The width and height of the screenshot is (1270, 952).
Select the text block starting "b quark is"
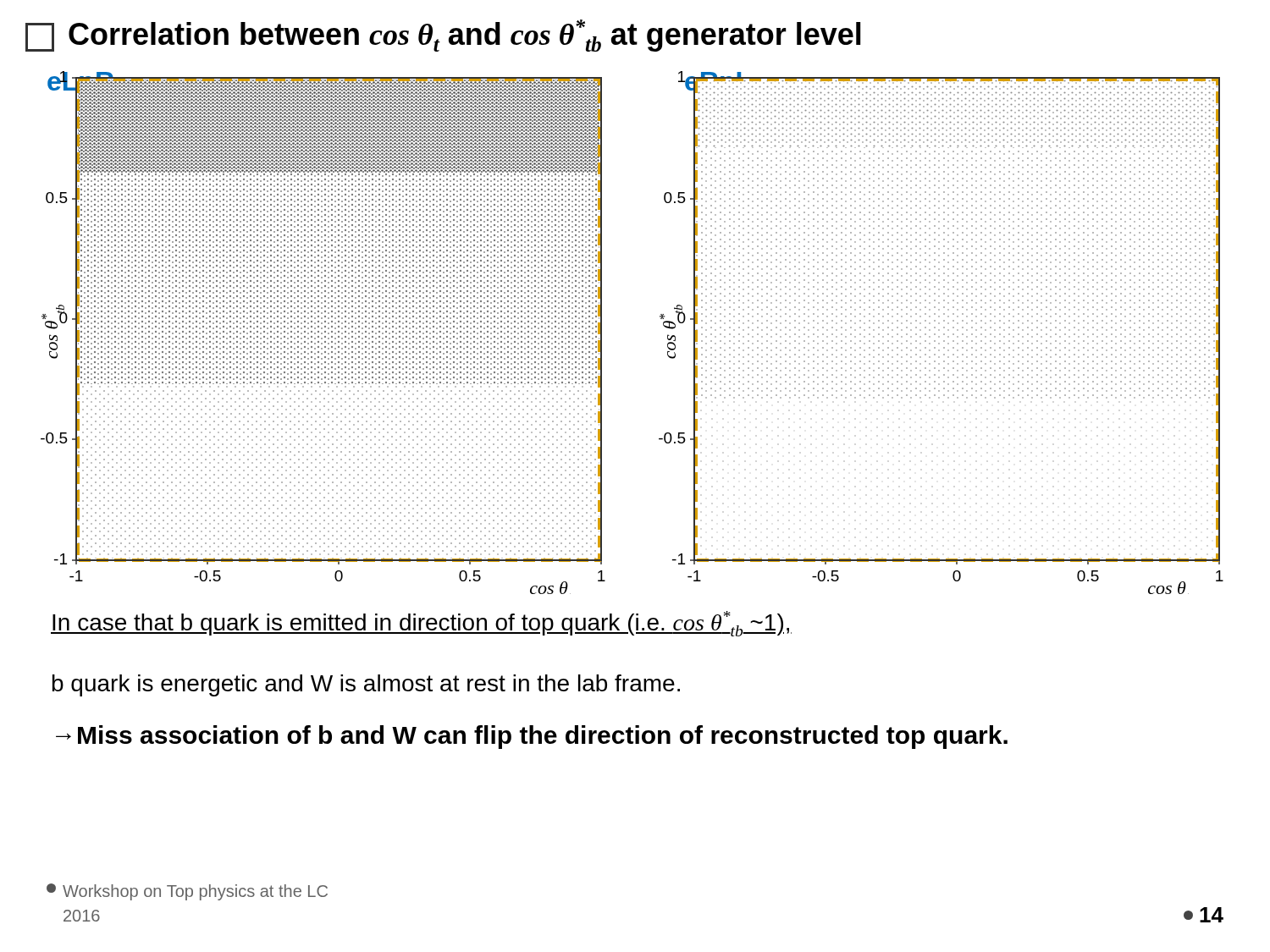366,683
